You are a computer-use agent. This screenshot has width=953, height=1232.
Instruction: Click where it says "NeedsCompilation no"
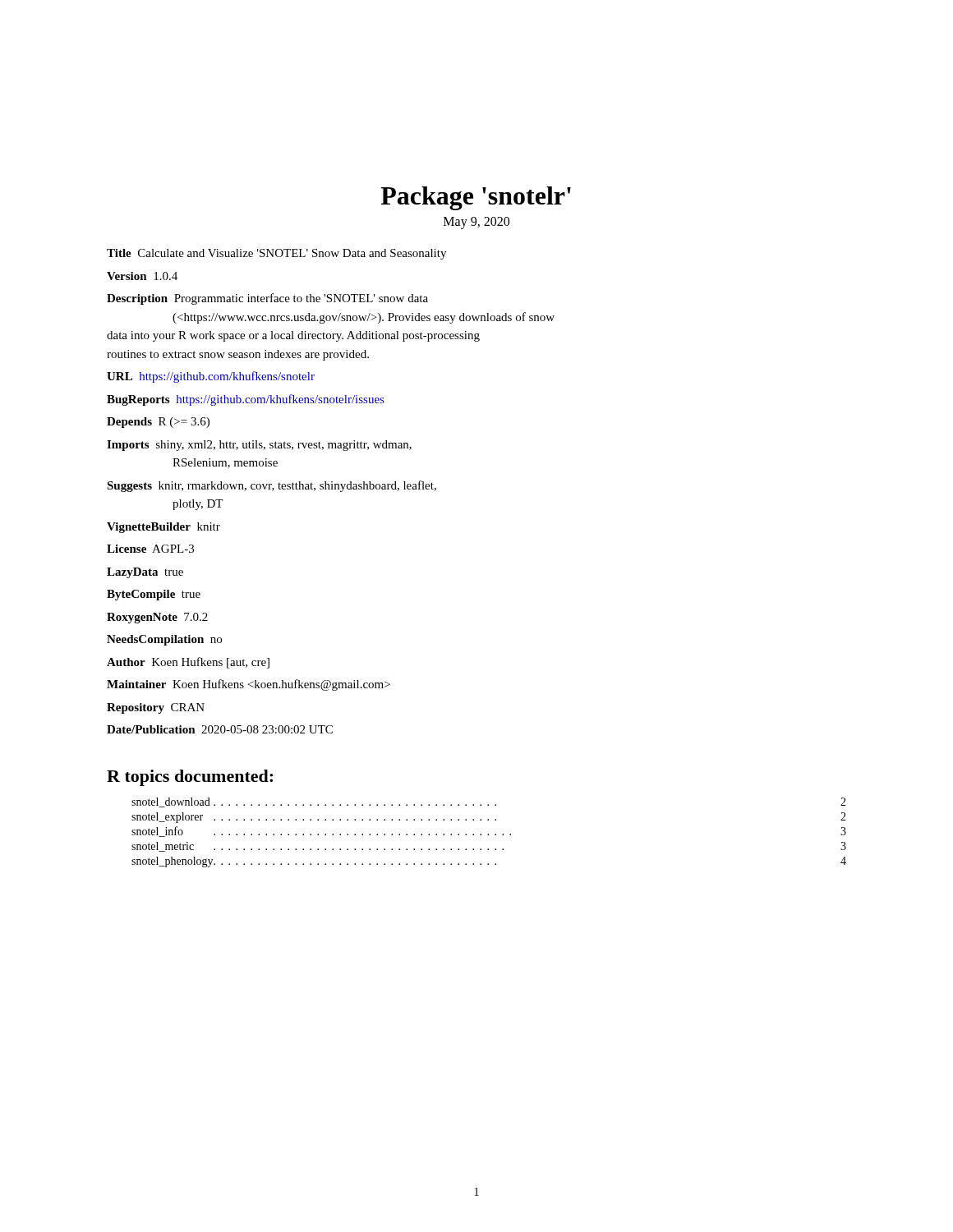point(165,639)
